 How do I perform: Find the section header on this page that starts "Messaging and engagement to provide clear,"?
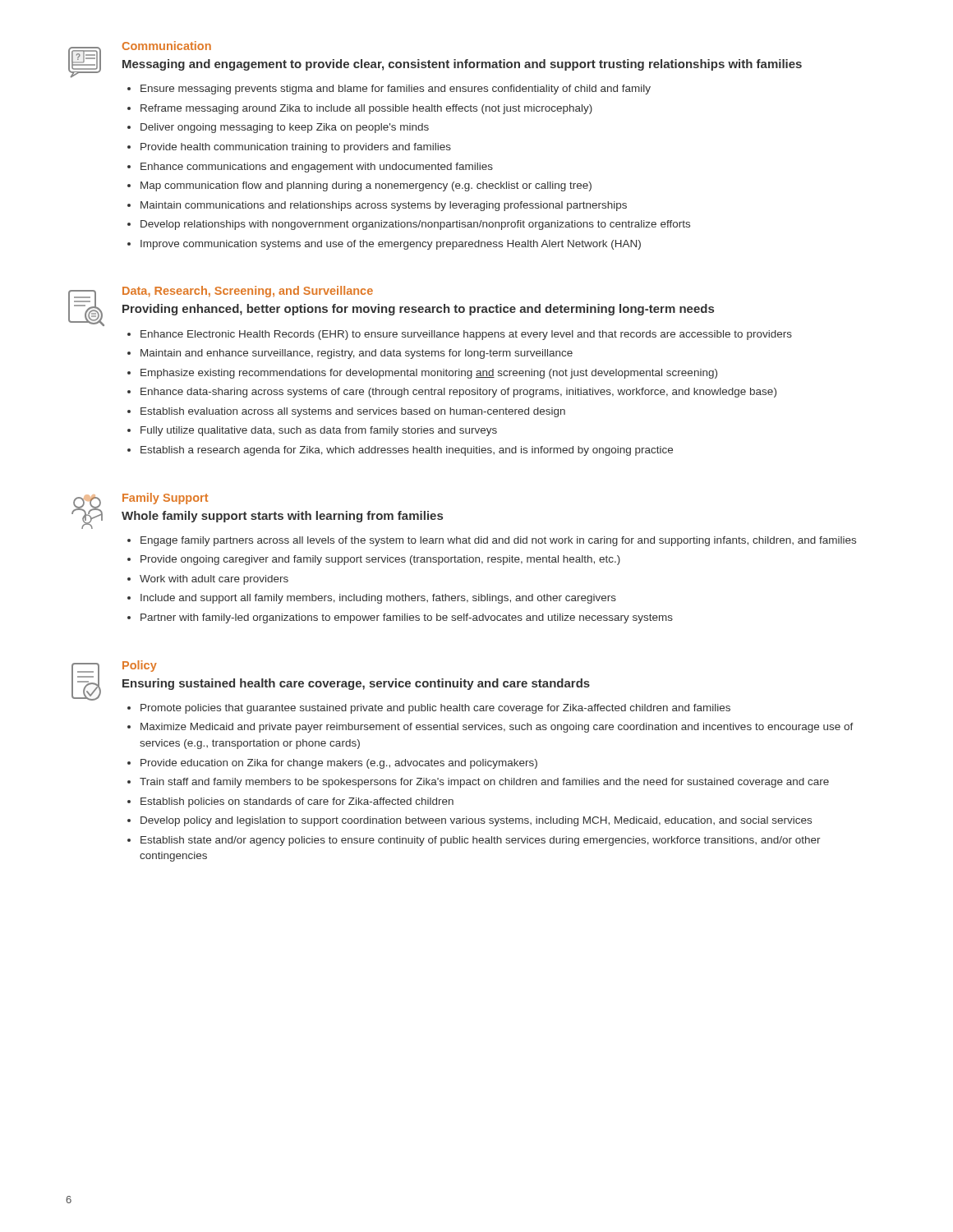(462, 64)
